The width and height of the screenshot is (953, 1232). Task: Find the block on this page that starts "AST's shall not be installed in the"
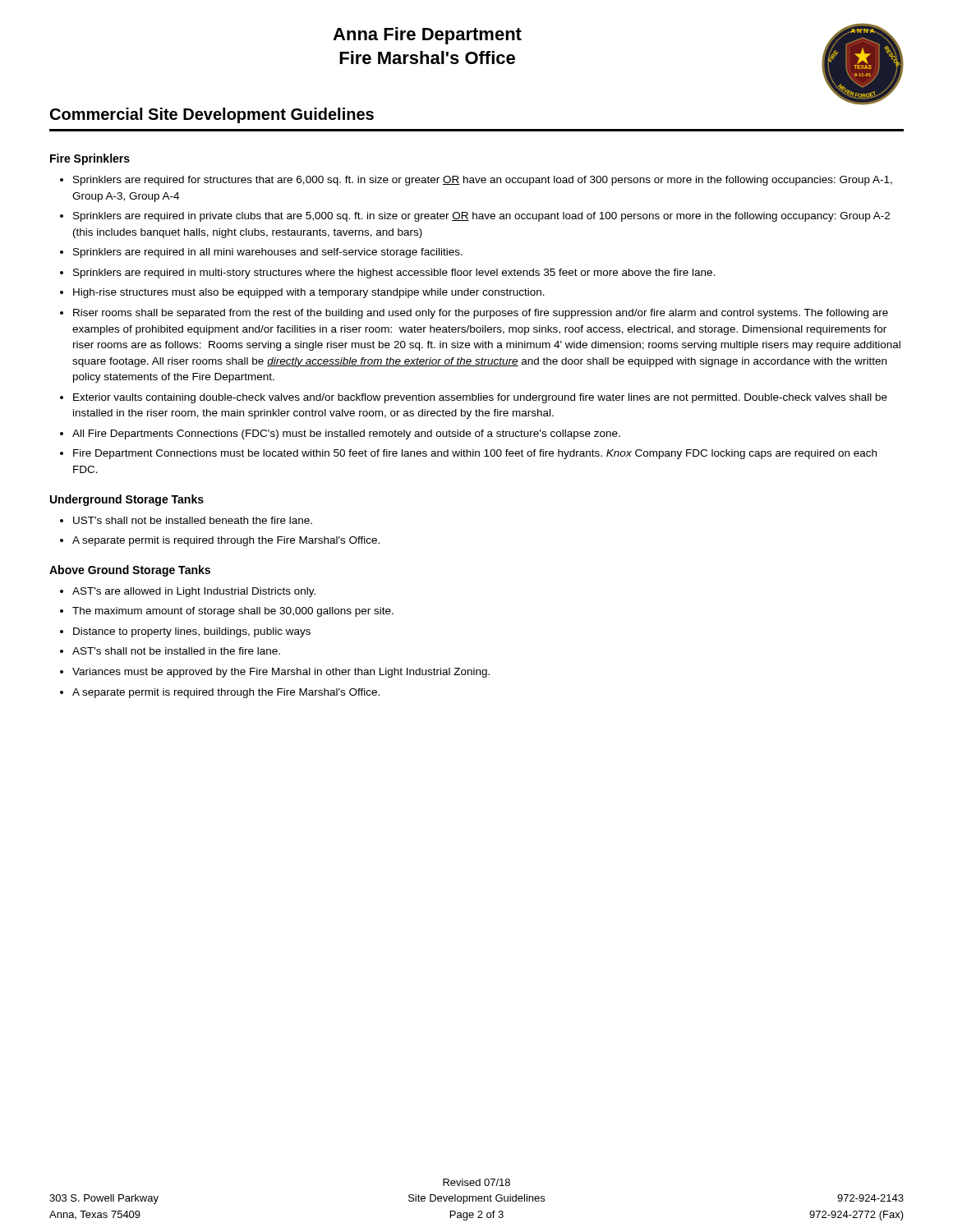point(177,651)
